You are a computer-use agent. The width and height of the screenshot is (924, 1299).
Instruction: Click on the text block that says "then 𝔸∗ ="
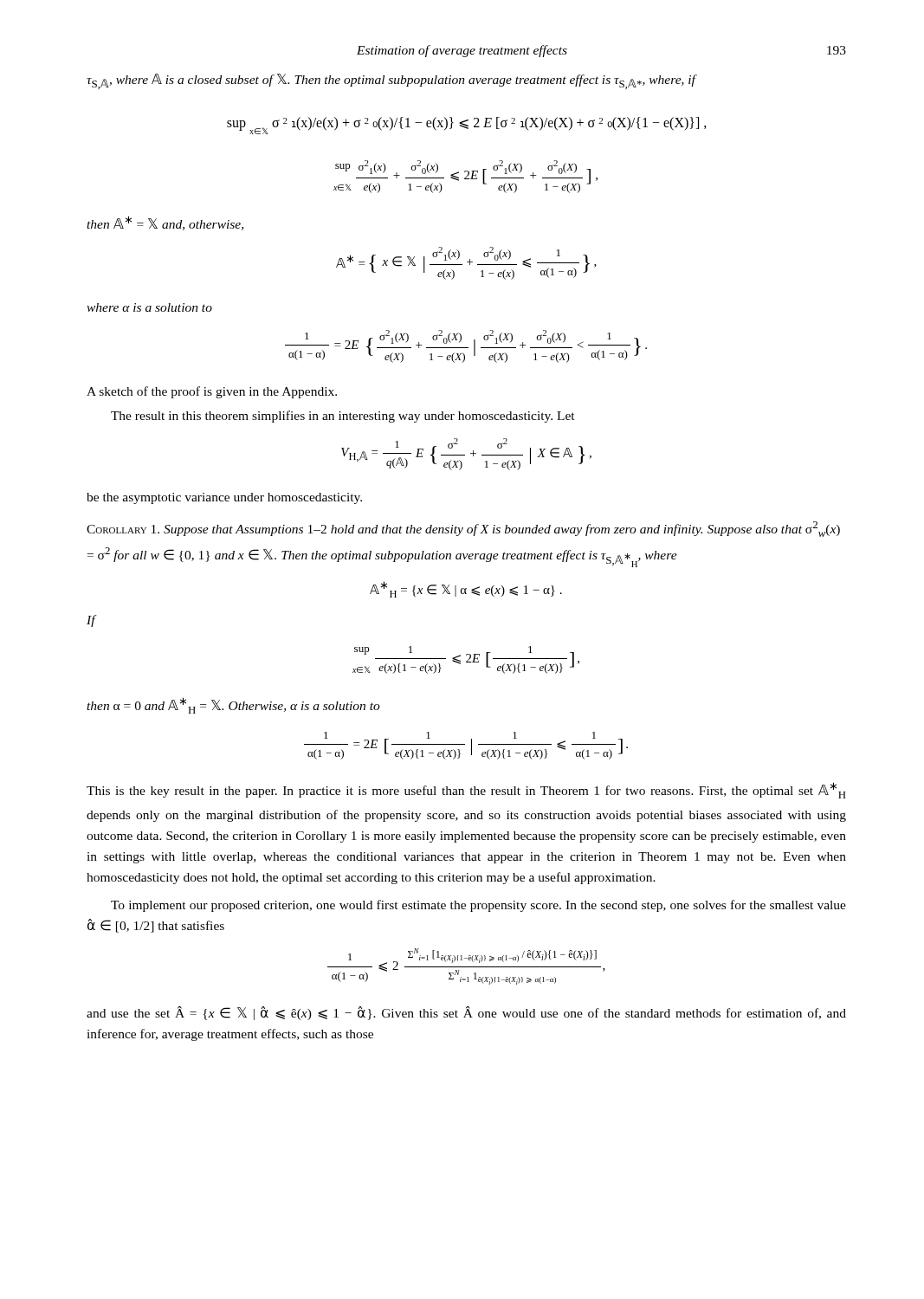click(x=165, y=222)
